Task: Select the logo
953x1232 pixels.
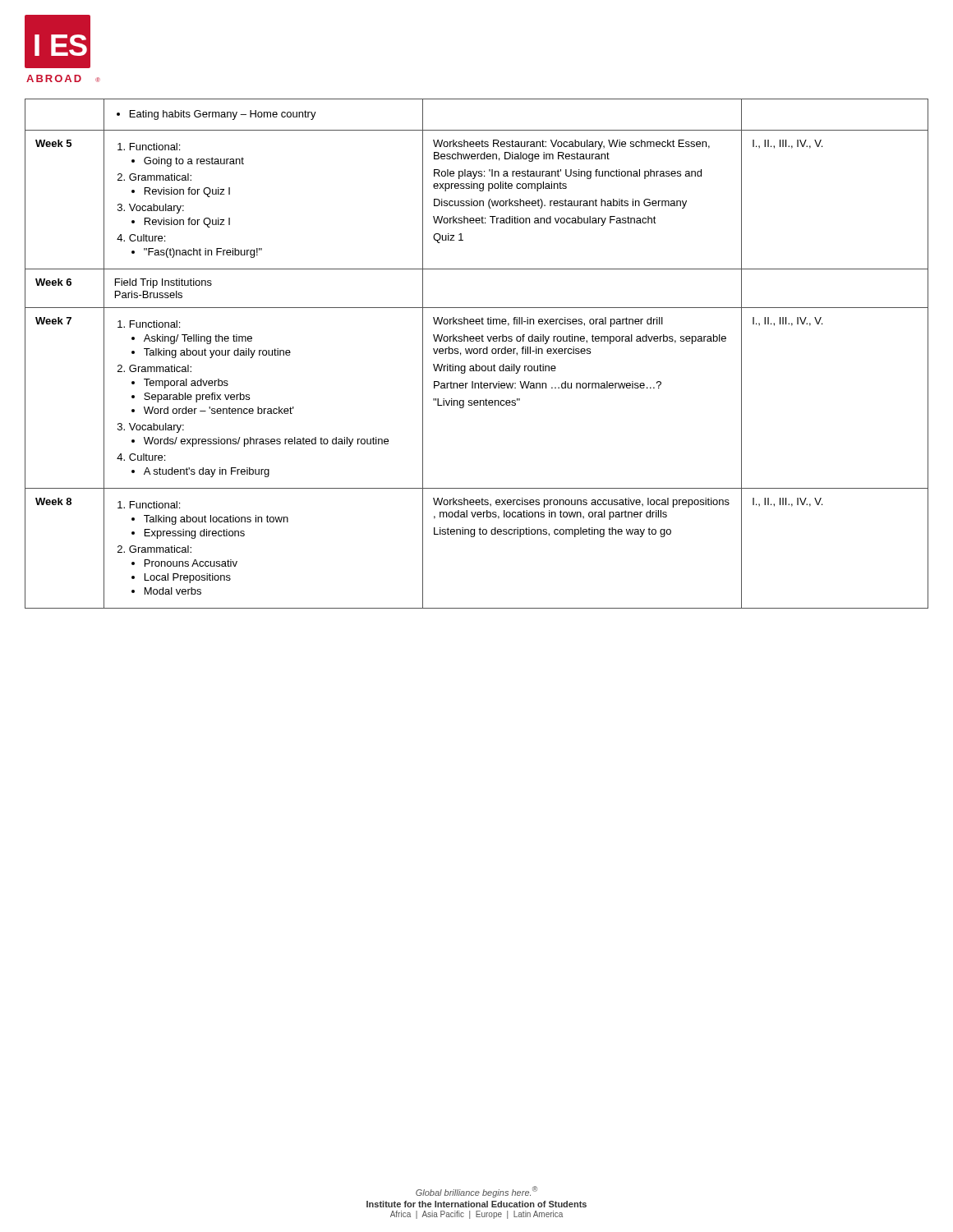Action: 70,52
